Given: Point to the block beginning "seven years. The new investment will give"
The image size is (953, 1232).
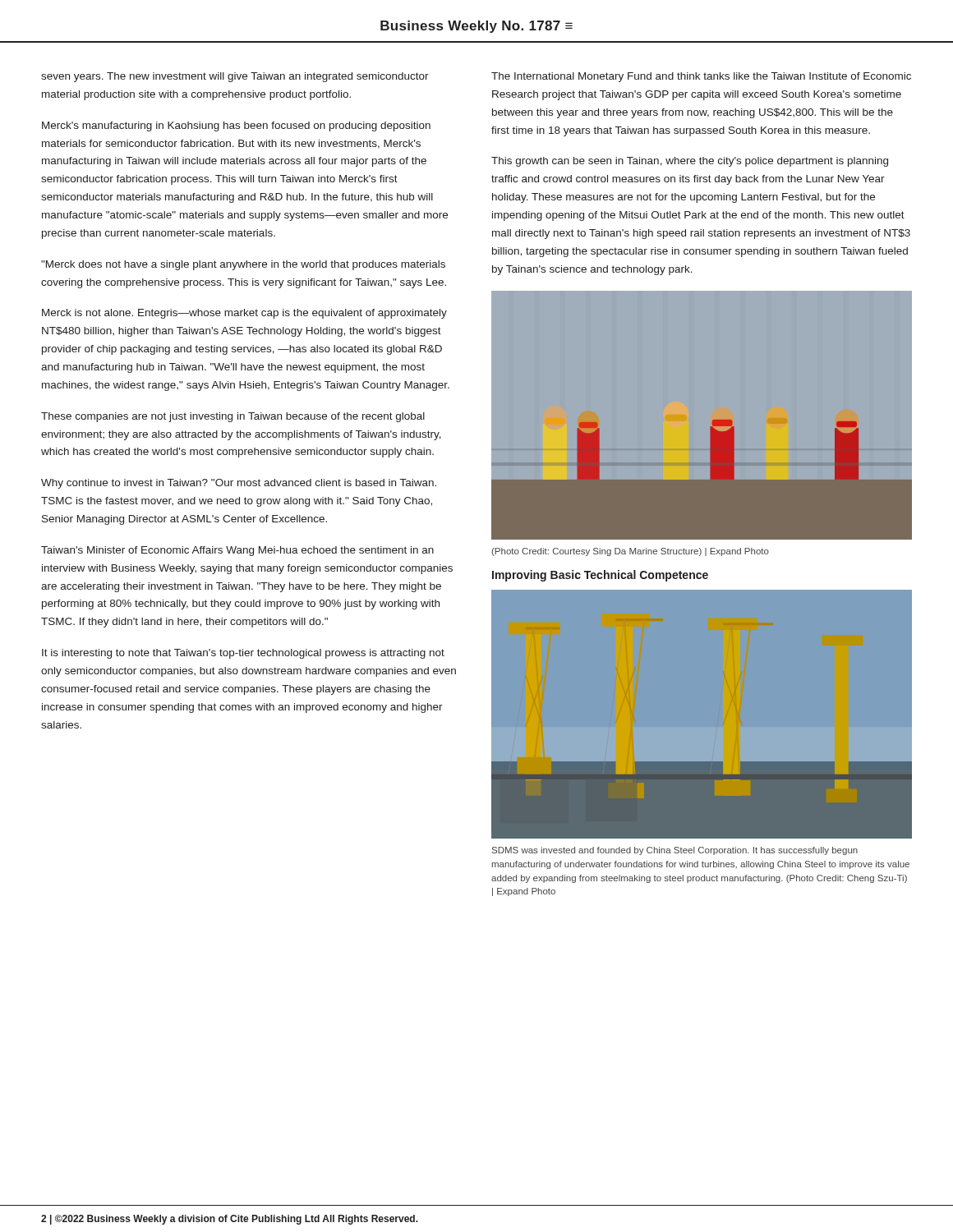Looking at the screenshot, I should coord(235,85).
